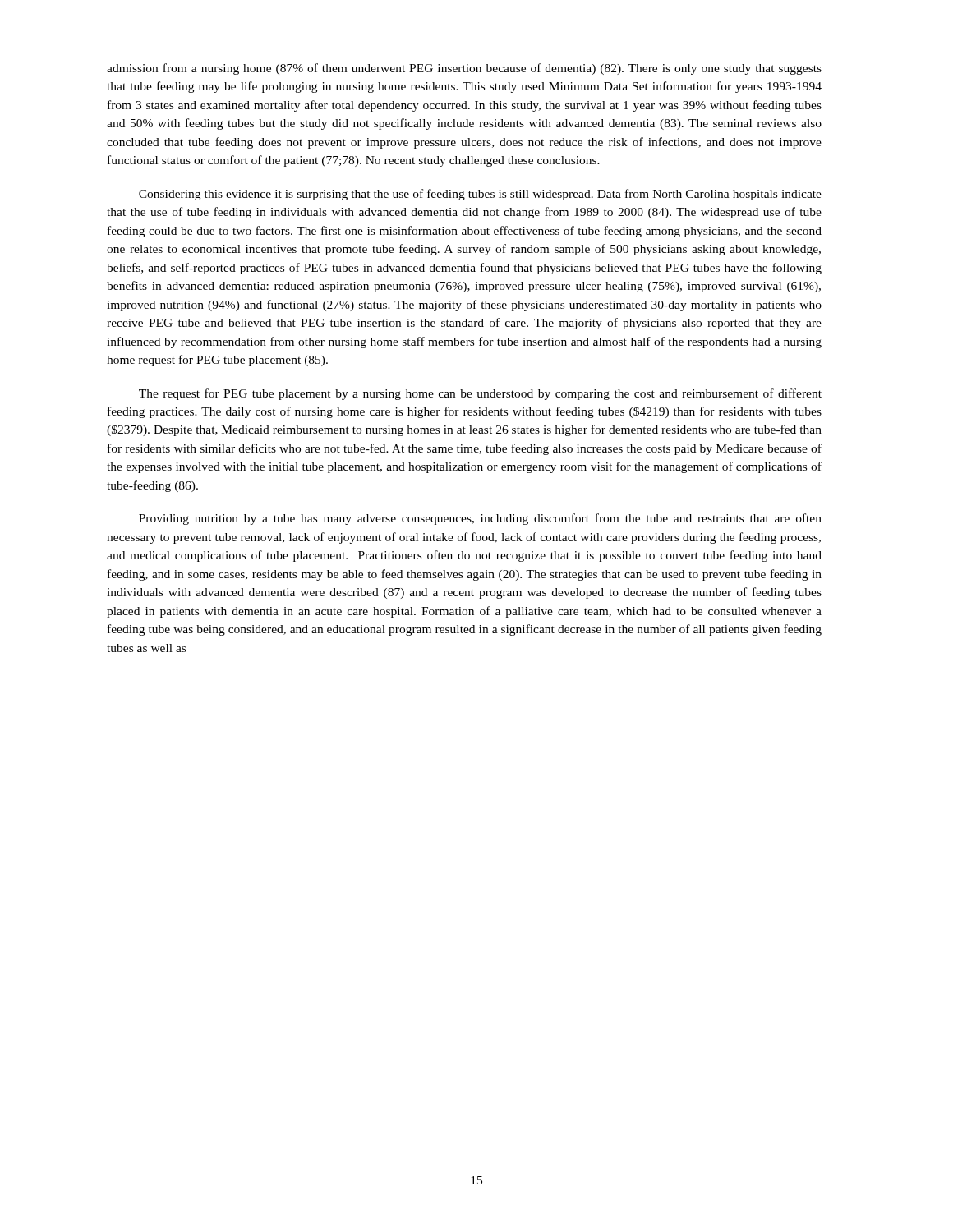Viewport: 953px width, 1232px height.
Task: Select the text block with the text "Providing nutrition by"
Action: [x=464, y=583]
